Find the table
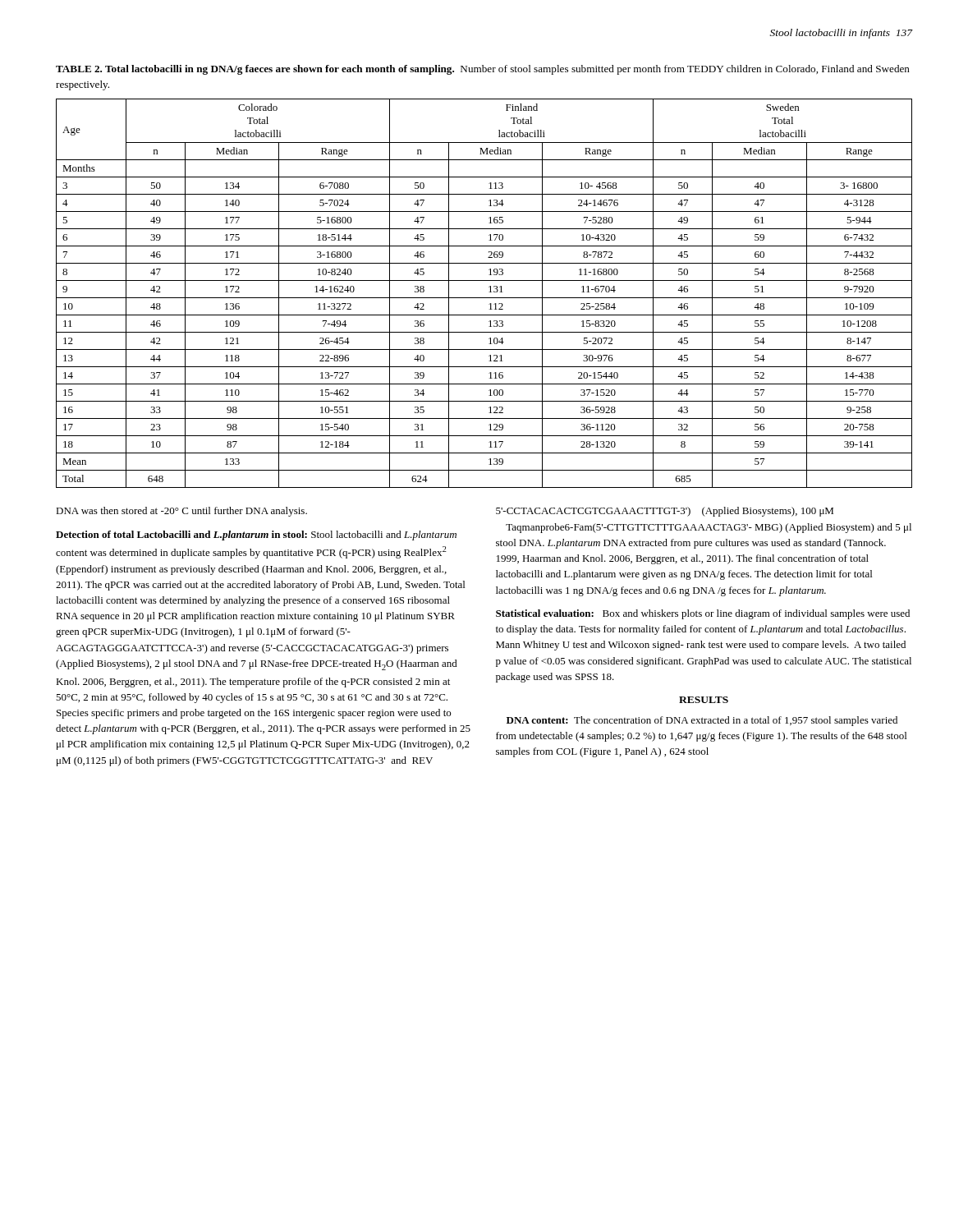 [484, 294]
